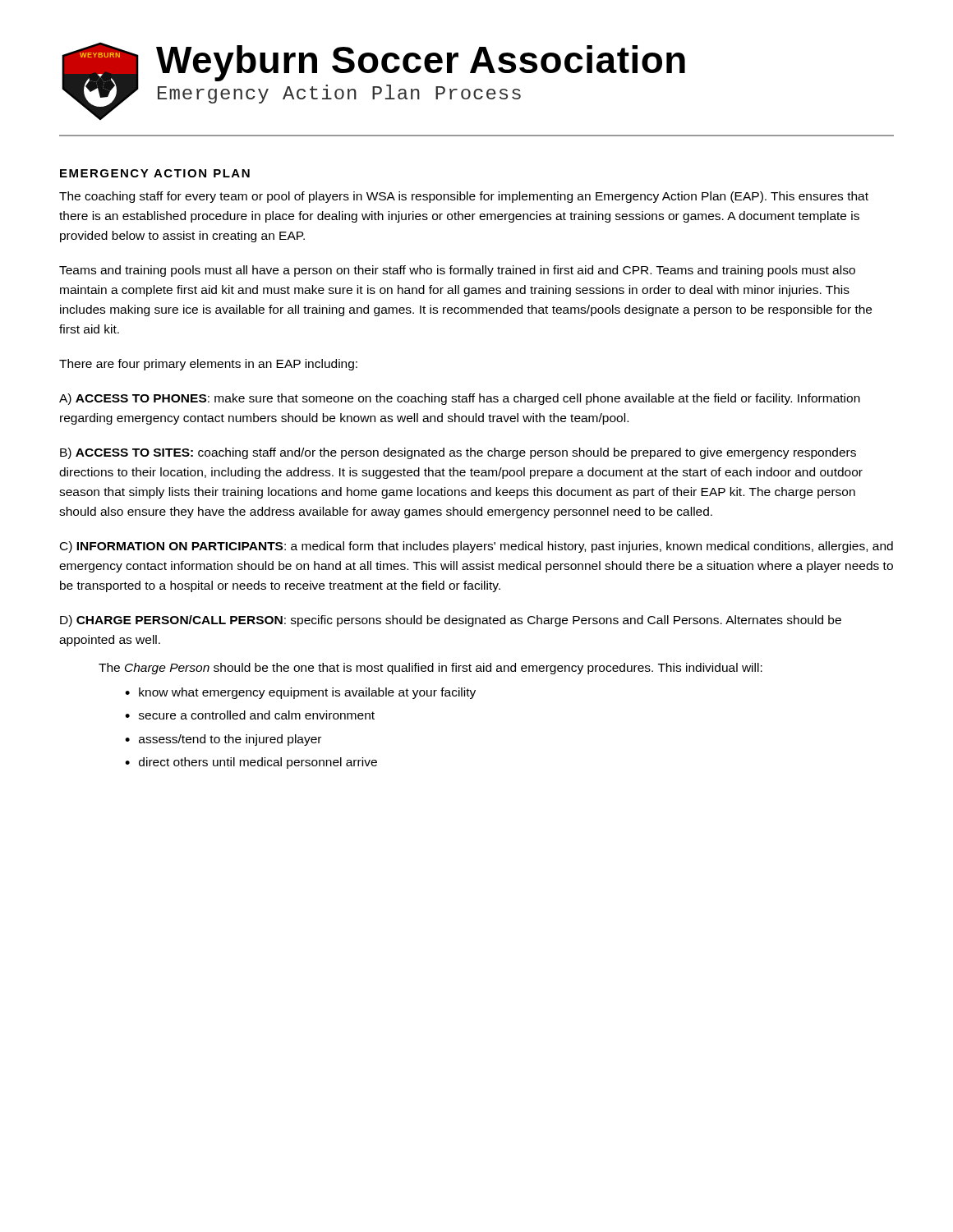Find the region starting "A) ACCESS TO PHONES: make"

coord(460,408)
